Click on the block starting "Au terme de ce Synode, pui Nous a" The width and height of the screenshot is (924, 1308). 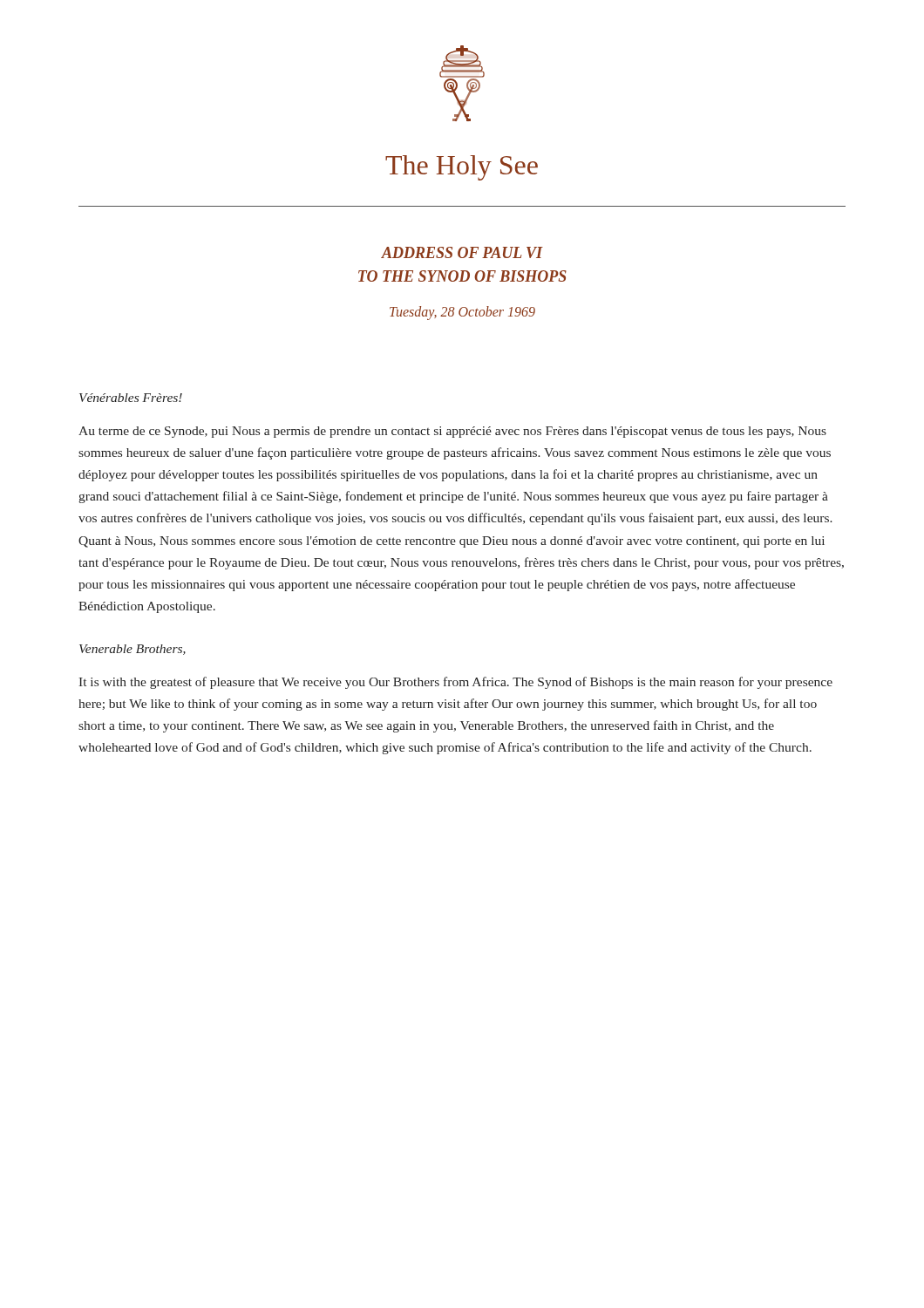click(x=462, y=518)
